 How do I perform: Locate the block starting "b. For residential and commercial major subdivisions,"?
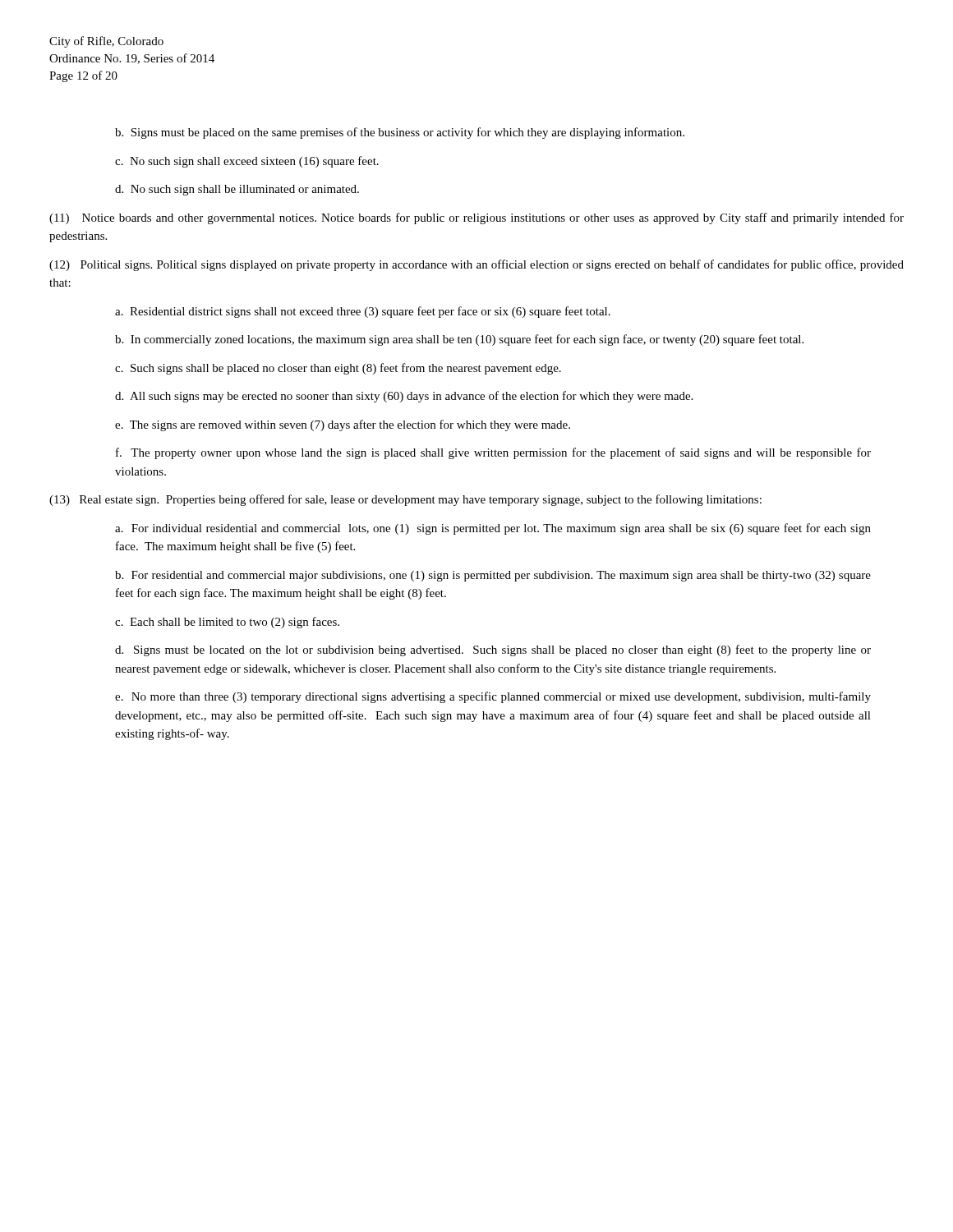tap(493, 584)
